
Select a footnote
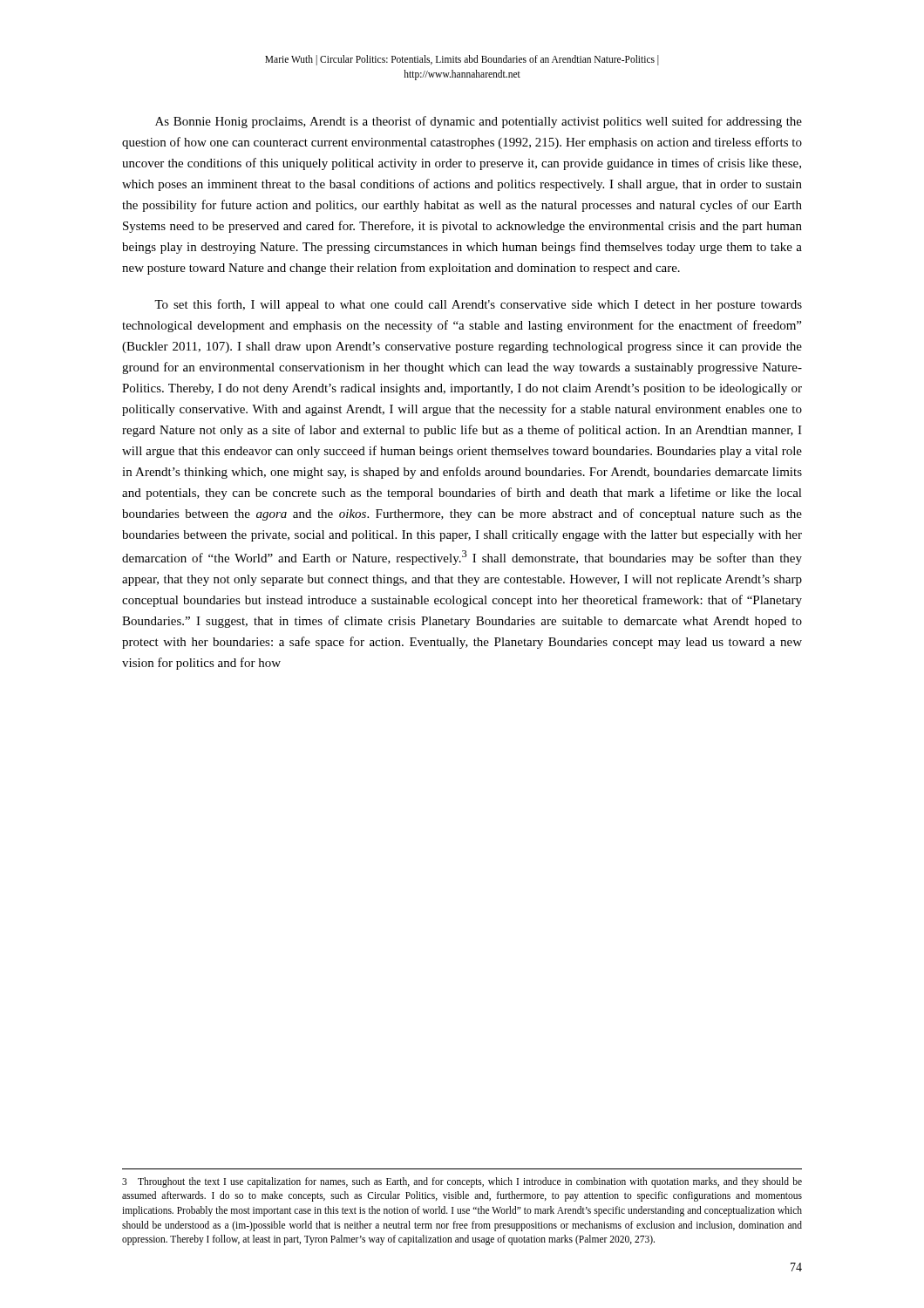462,1211
